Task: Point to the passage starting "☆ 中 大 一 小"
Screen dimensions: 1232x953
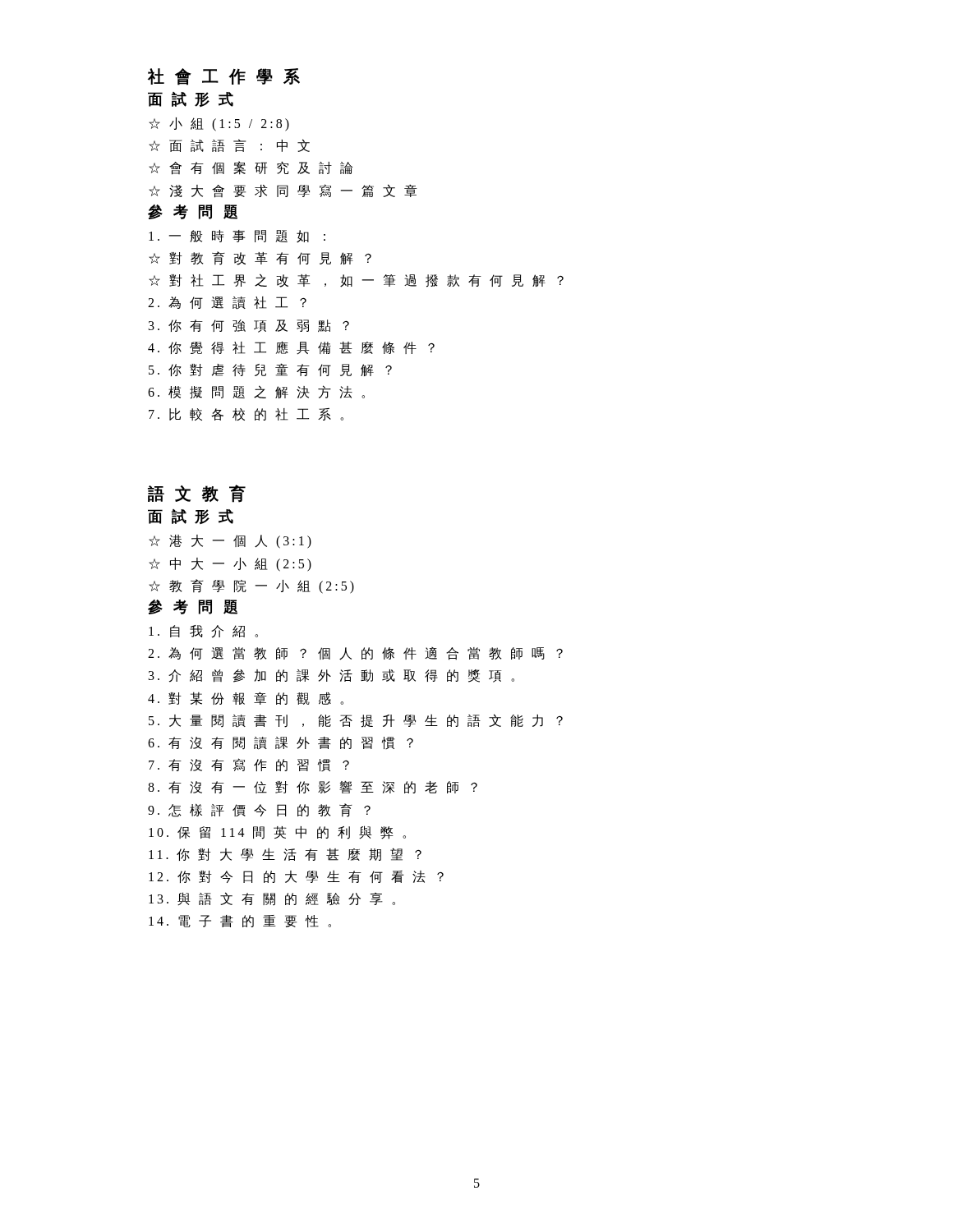Action: (231, 564)
